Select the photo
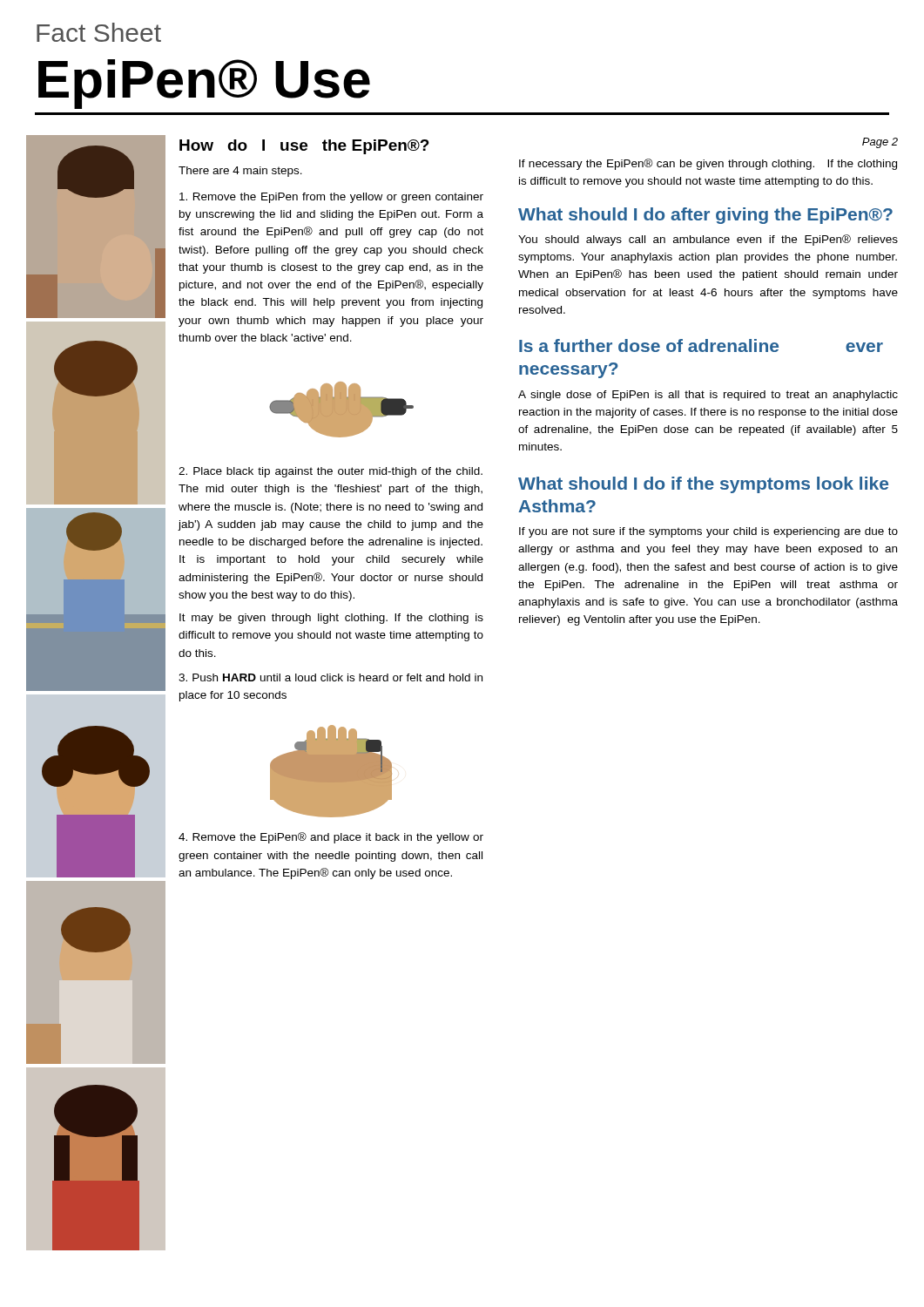The width and height of the screenshot is (924, 1307). (96, 708)
